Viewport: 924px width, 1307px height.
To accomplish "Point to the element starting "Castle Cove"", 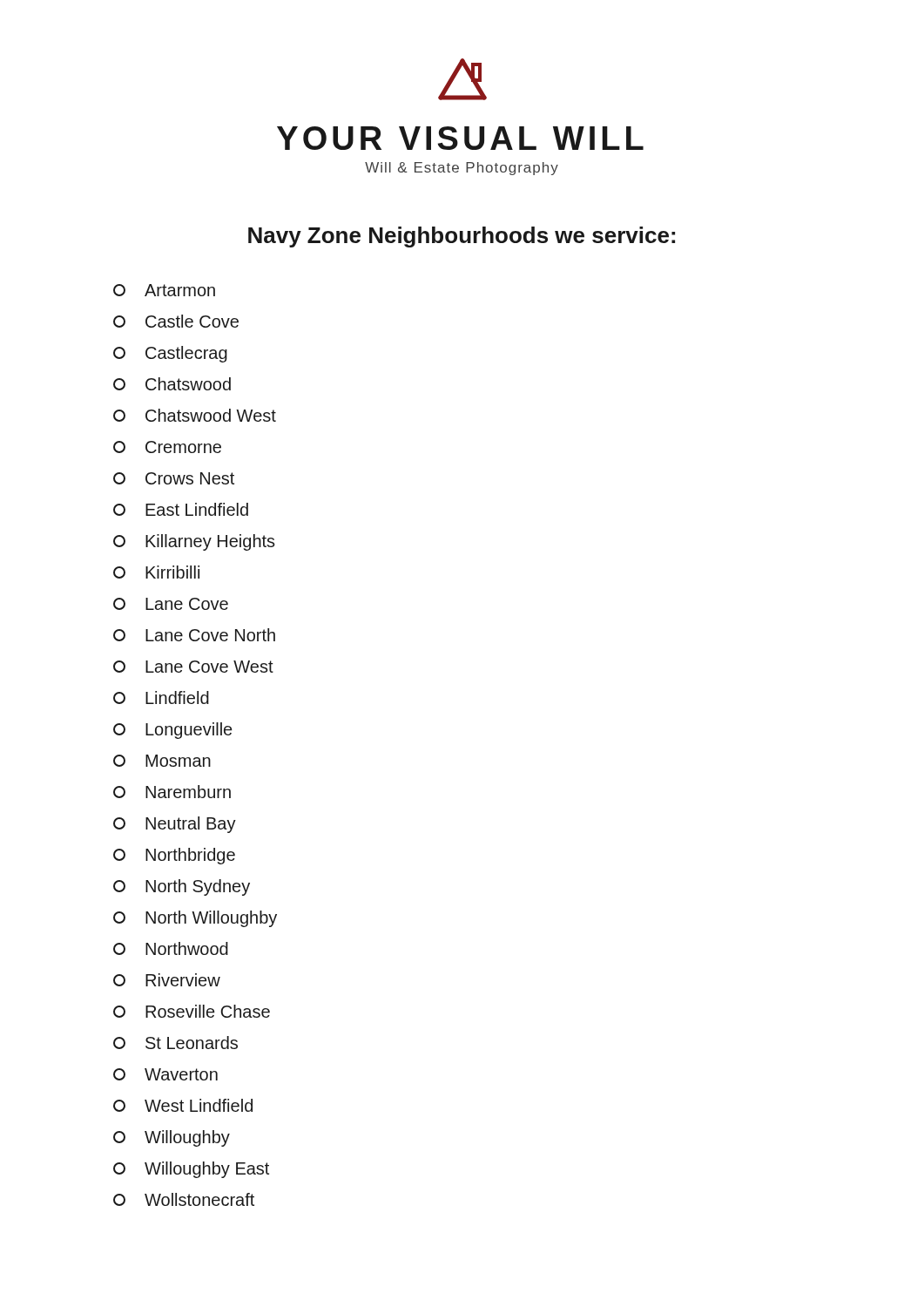I will pyautogui.click(x=176, y=322).
